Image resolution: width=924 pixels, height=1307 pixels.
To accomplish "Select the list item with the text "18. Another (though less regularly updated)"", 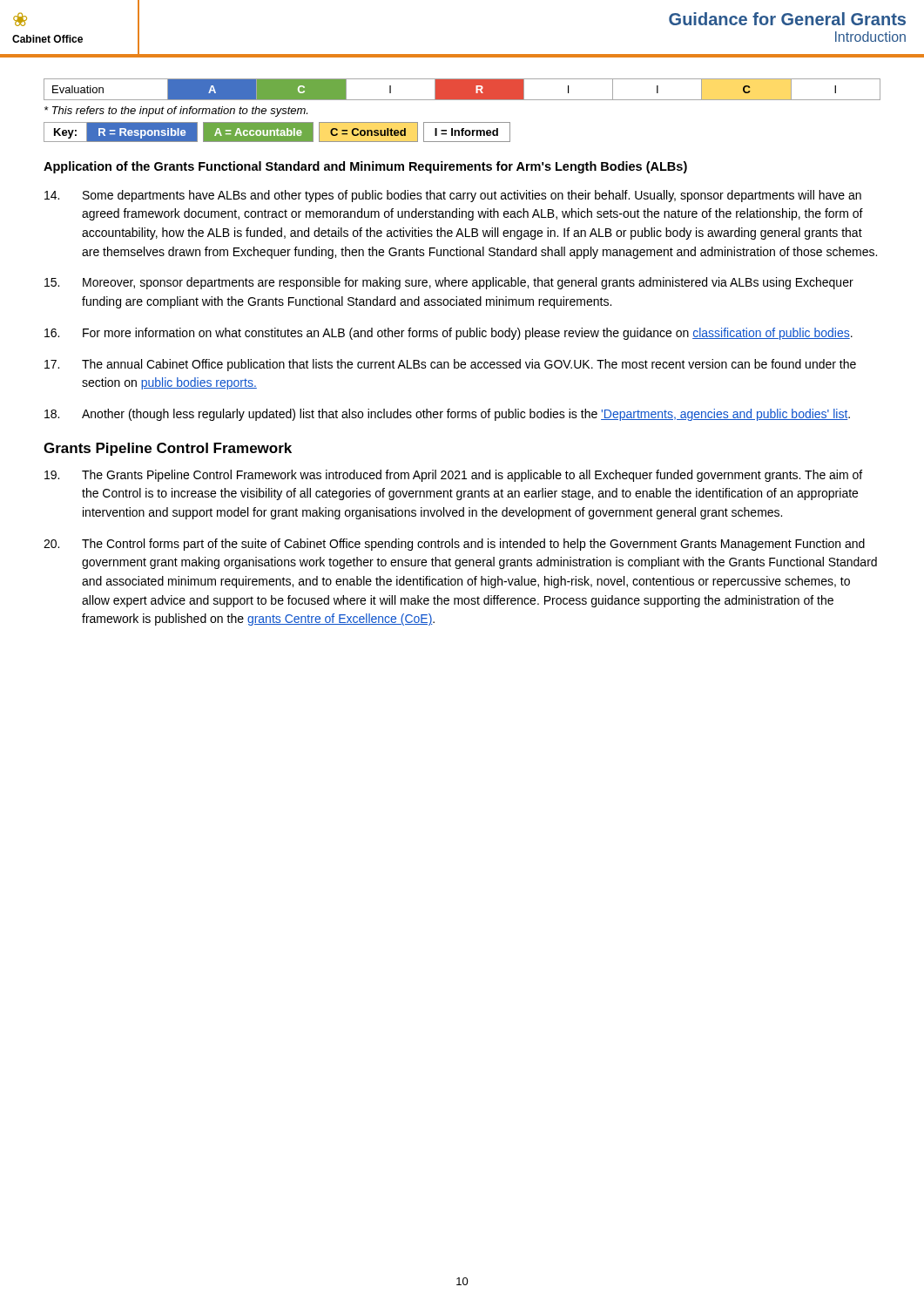I will click(447, 415).
